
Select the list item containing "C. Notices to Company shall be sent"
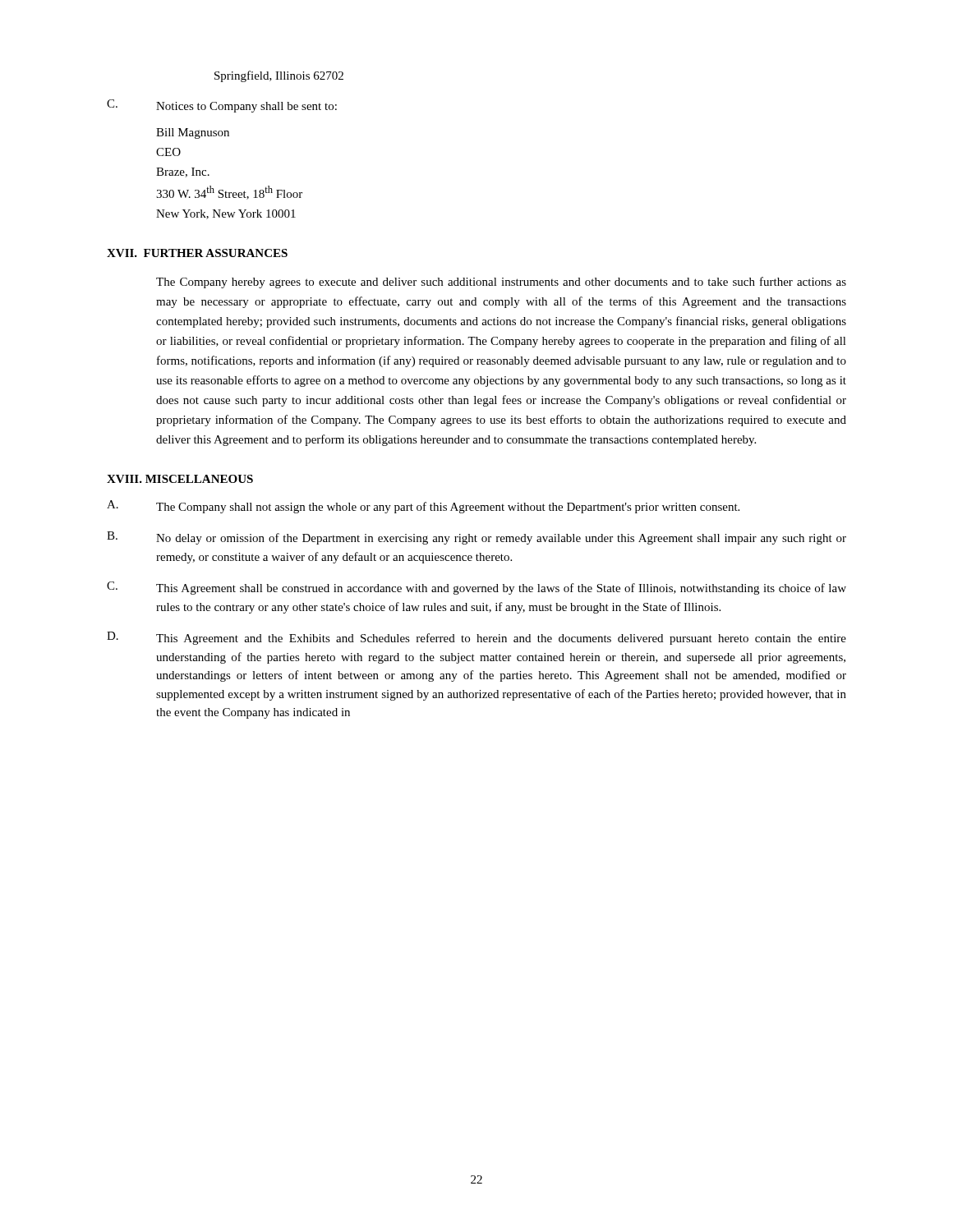pos(222,106)
